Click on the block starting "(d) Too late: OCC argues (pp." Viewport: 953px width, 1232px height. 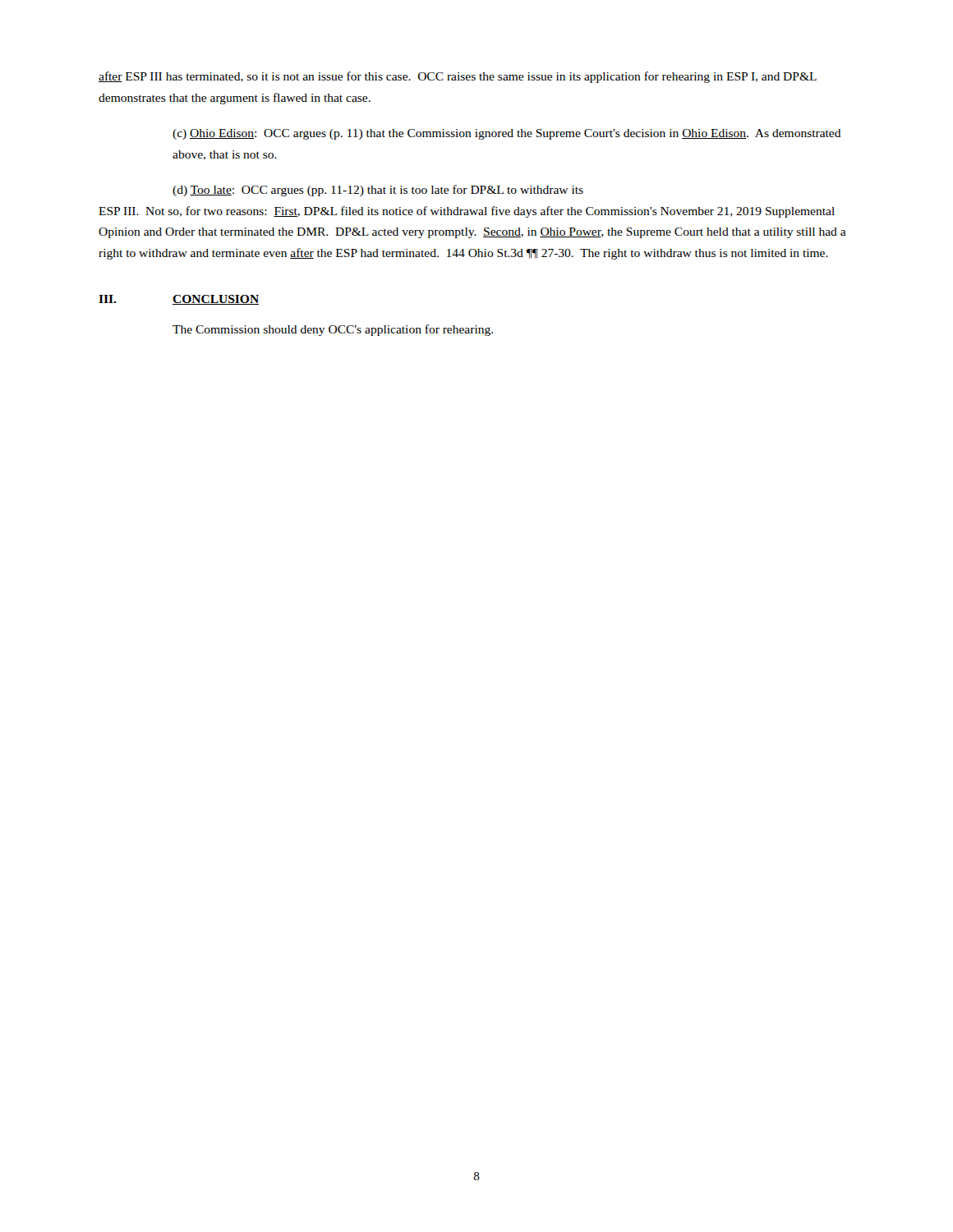pos(472,219)
